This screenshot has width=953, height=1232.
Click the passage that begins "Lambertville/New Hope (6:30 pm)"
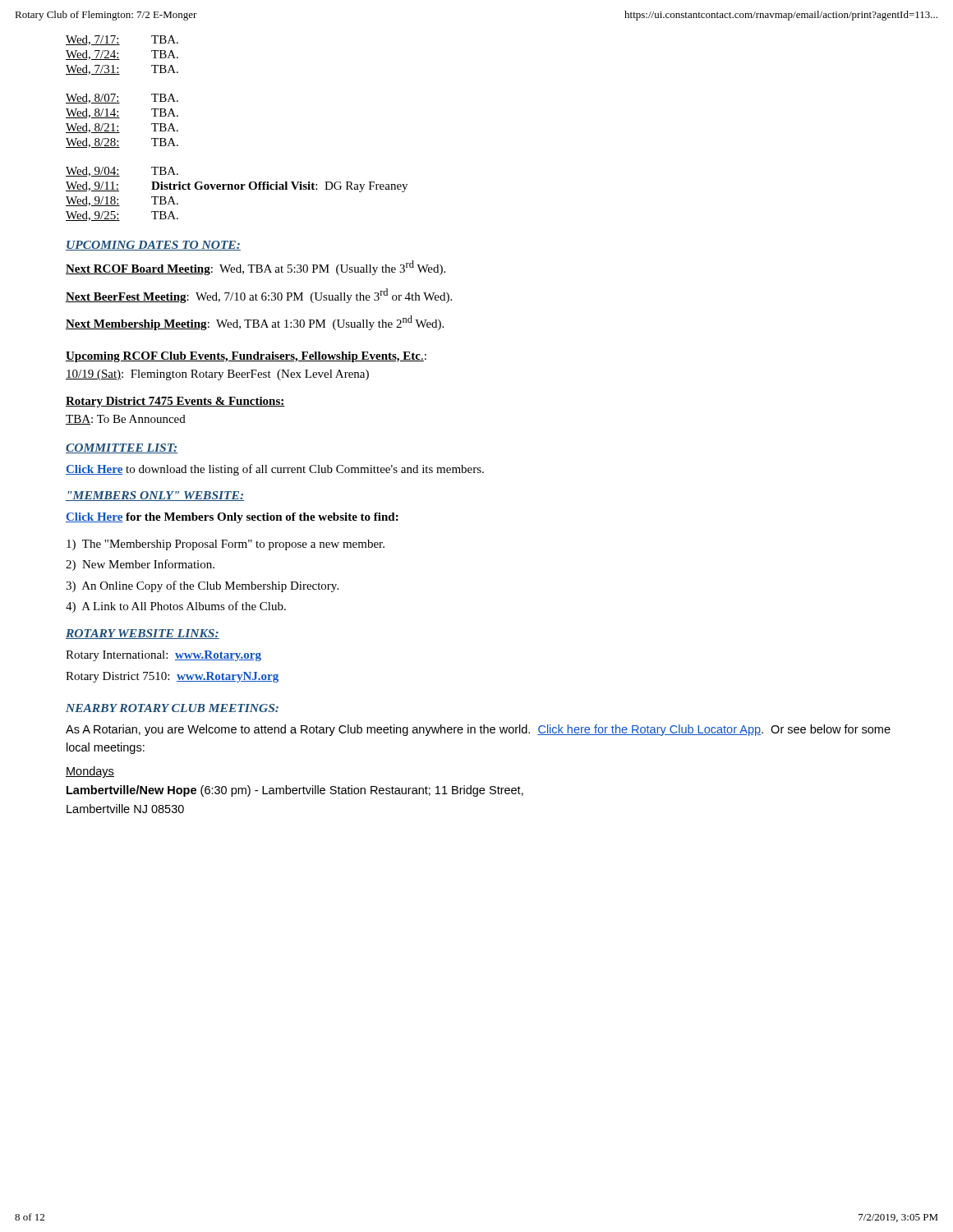(295, 800)
